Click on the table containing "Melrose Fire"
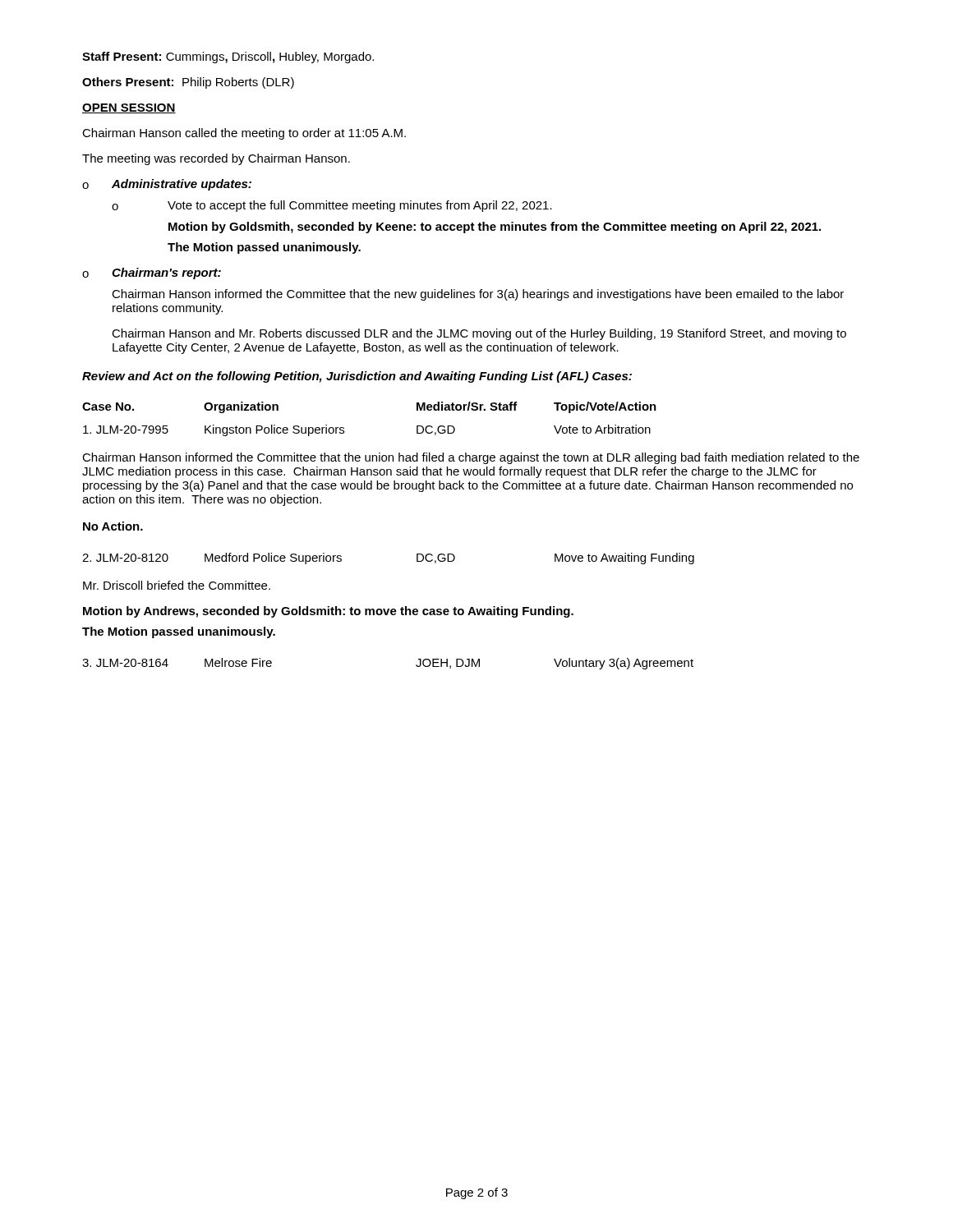Screen dimensions: 1232x953 tap(476, 662)
